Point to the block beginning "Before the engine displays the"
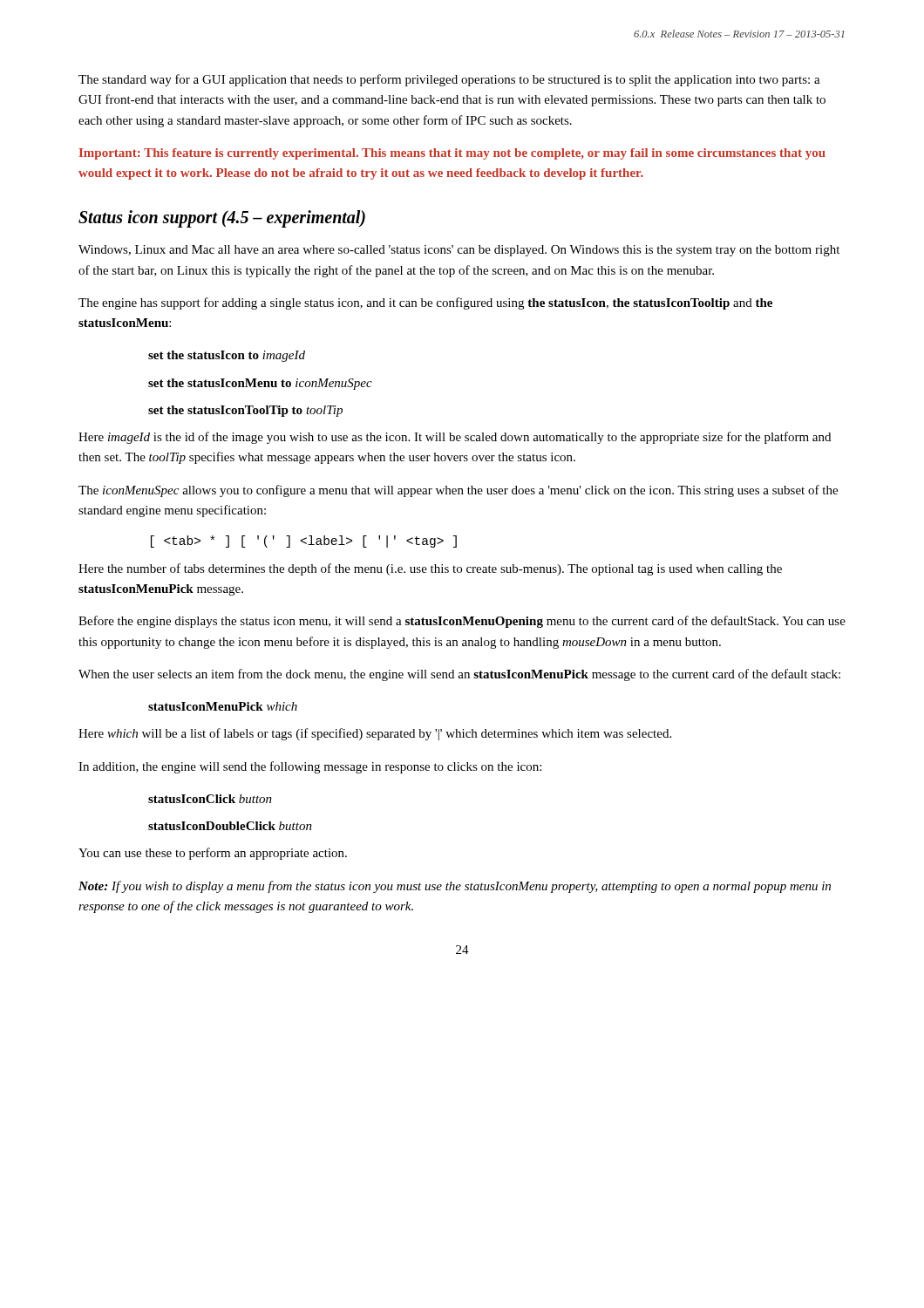The width and height of the screenshot is (924, 1308). pos(462,632)
